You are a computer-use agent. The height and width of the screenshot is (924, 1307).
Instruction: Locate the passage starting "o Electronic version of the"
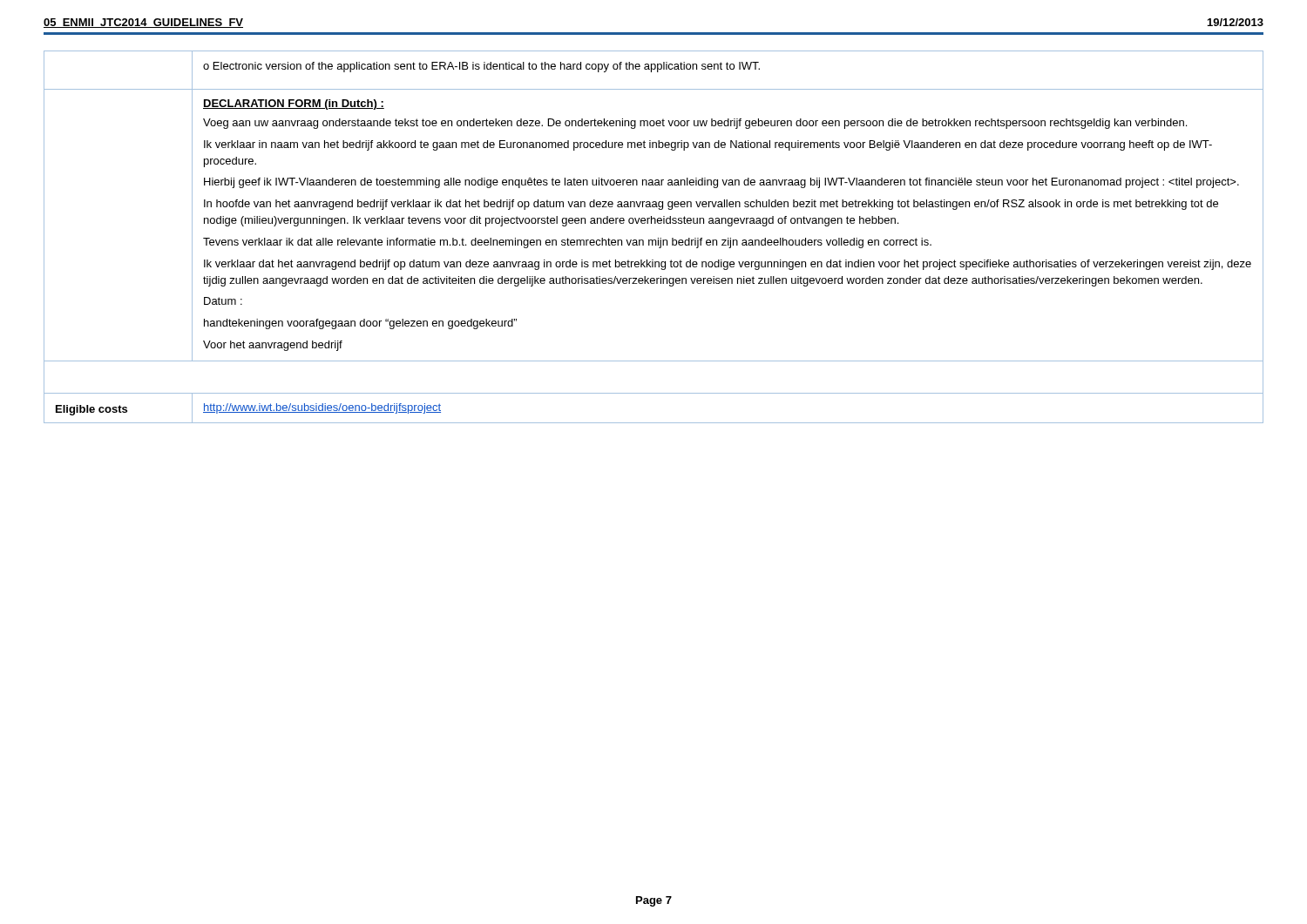click(728, 67)
